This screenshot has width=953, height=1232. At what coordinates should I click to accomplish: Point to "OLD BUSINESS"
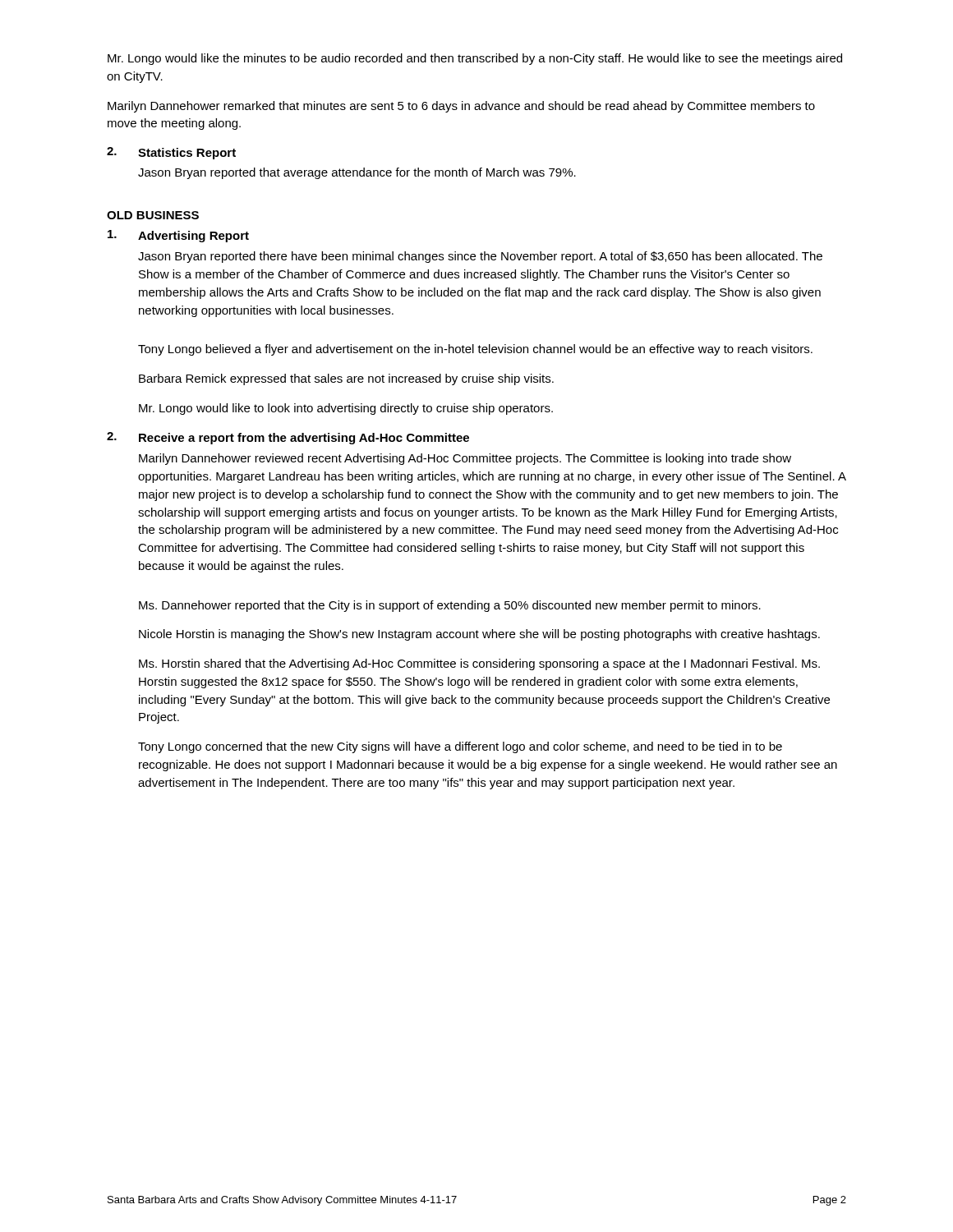[153, 214]
